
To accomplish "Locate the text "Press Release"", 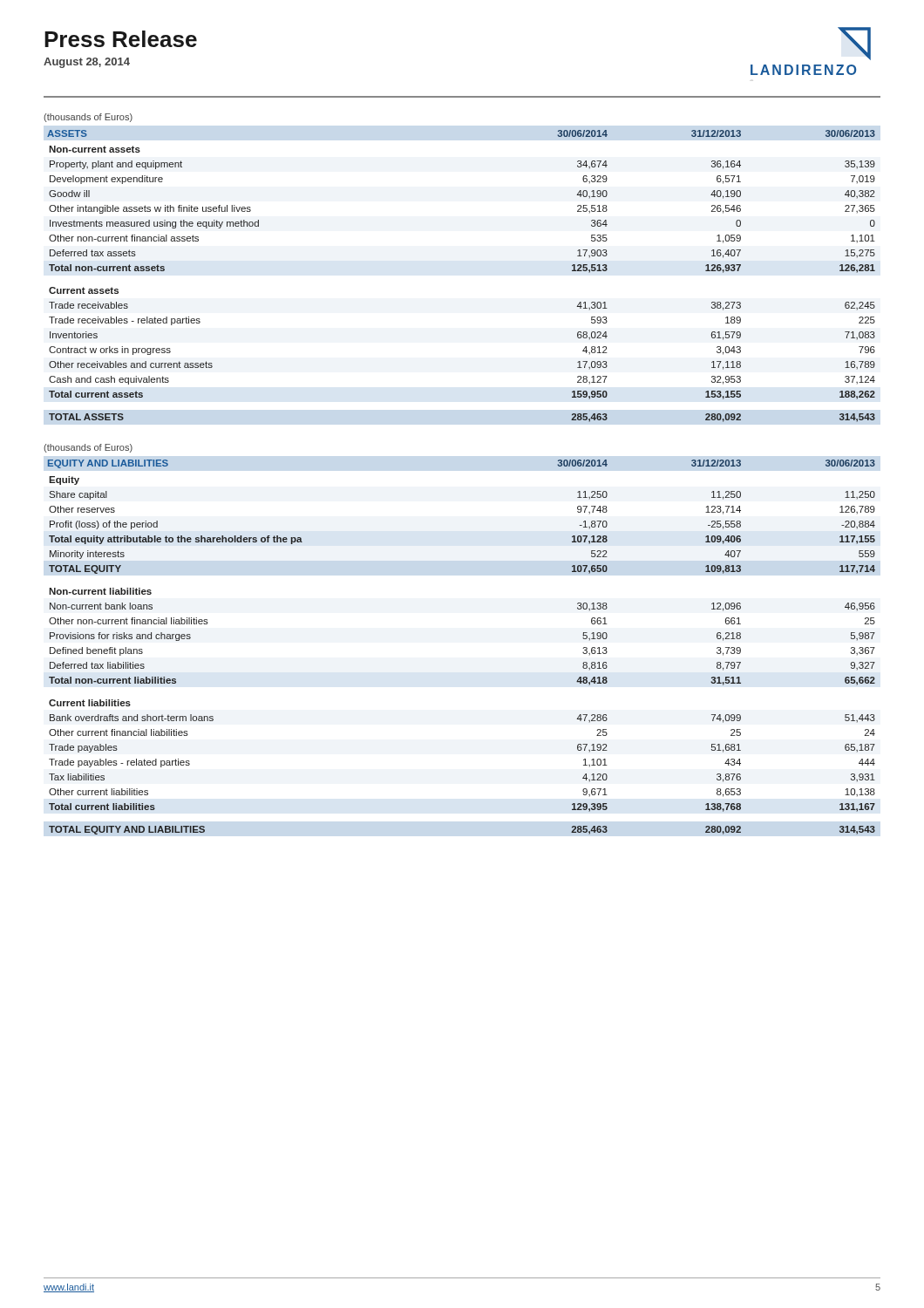I will (x=120, y=39).
